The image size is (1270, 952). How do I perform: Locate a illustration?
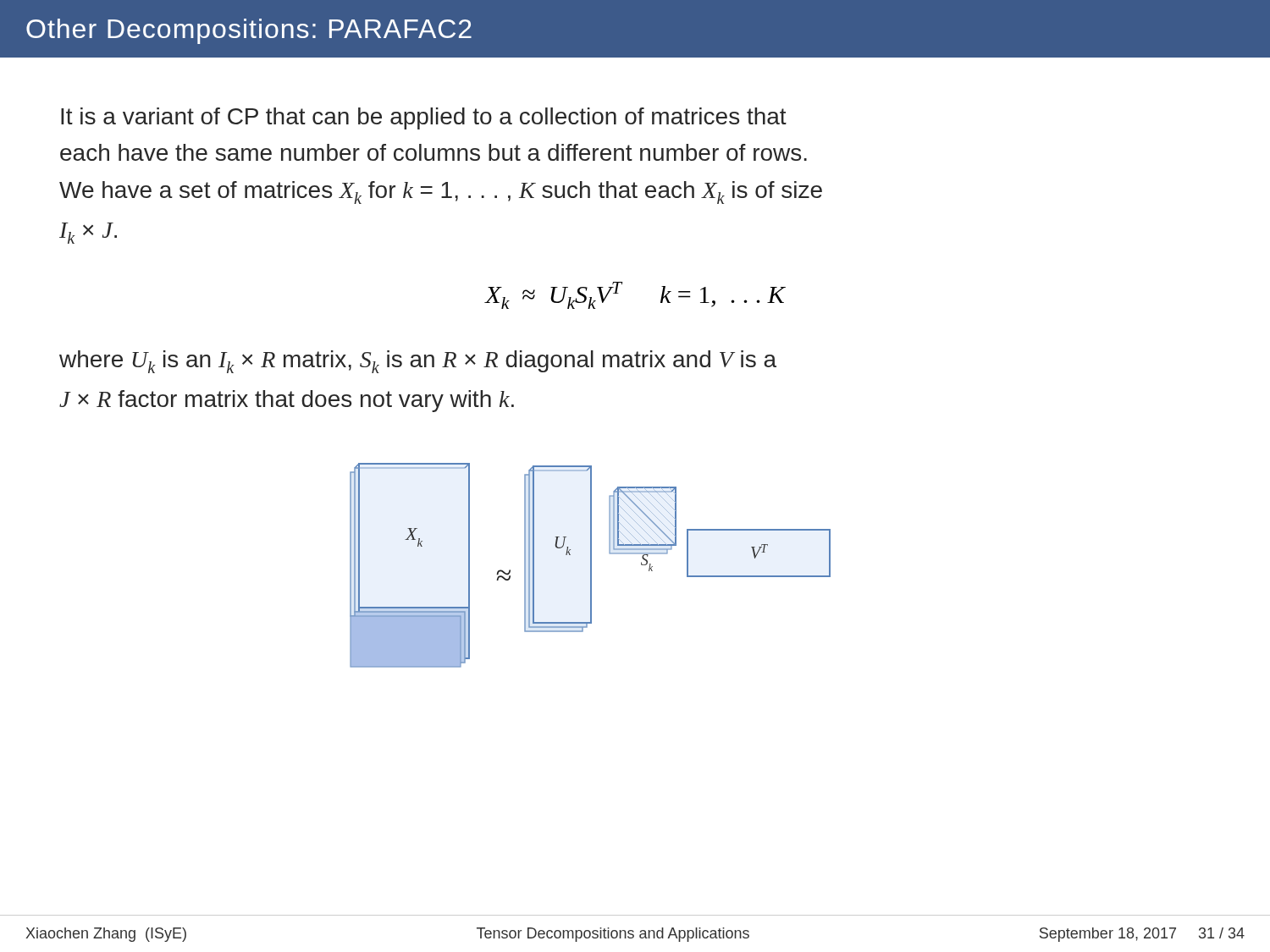[x=635, y=580]
